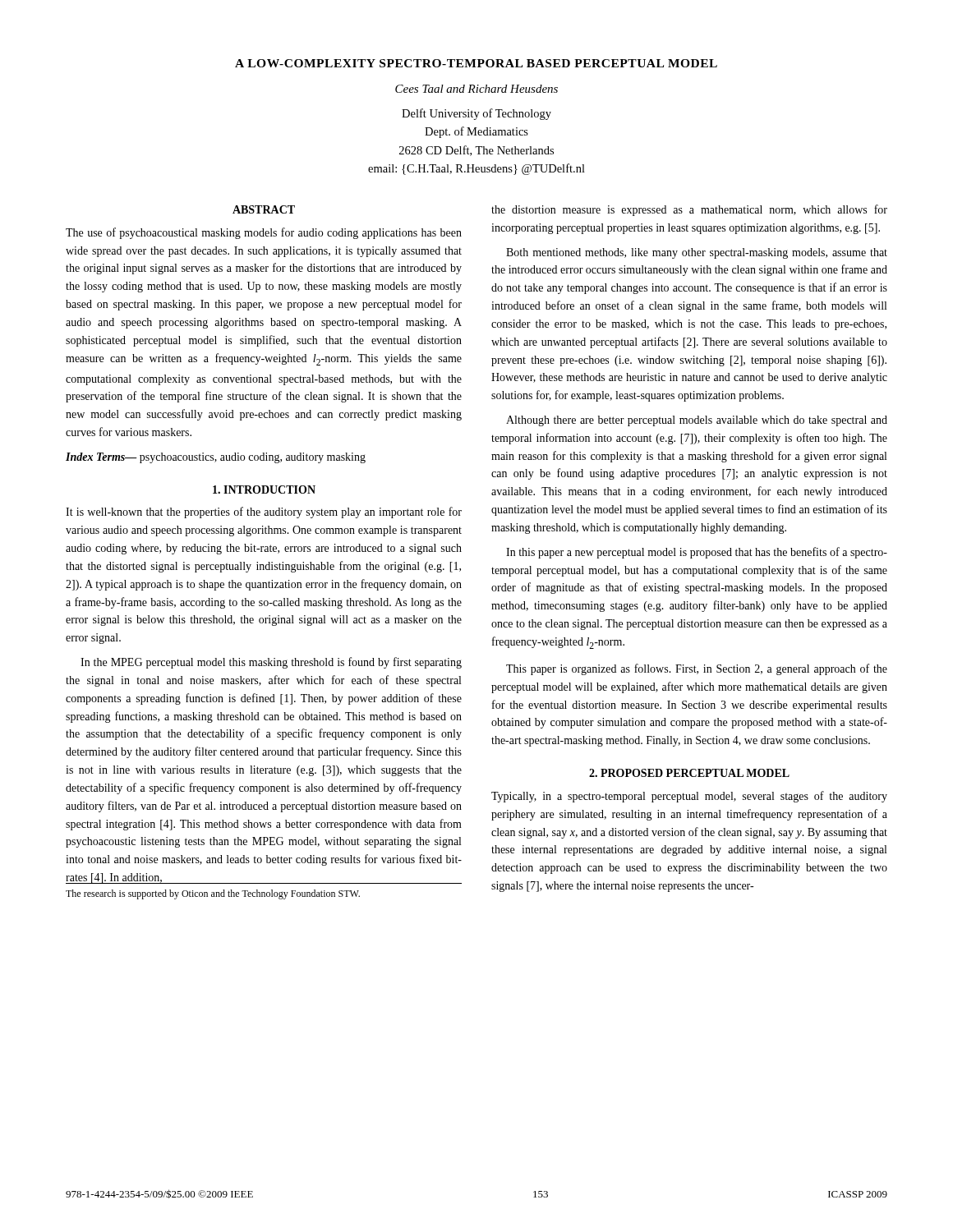
Task: Locate the region starting "The use of"
Action: pyautogui.click(x=264, y=333)
